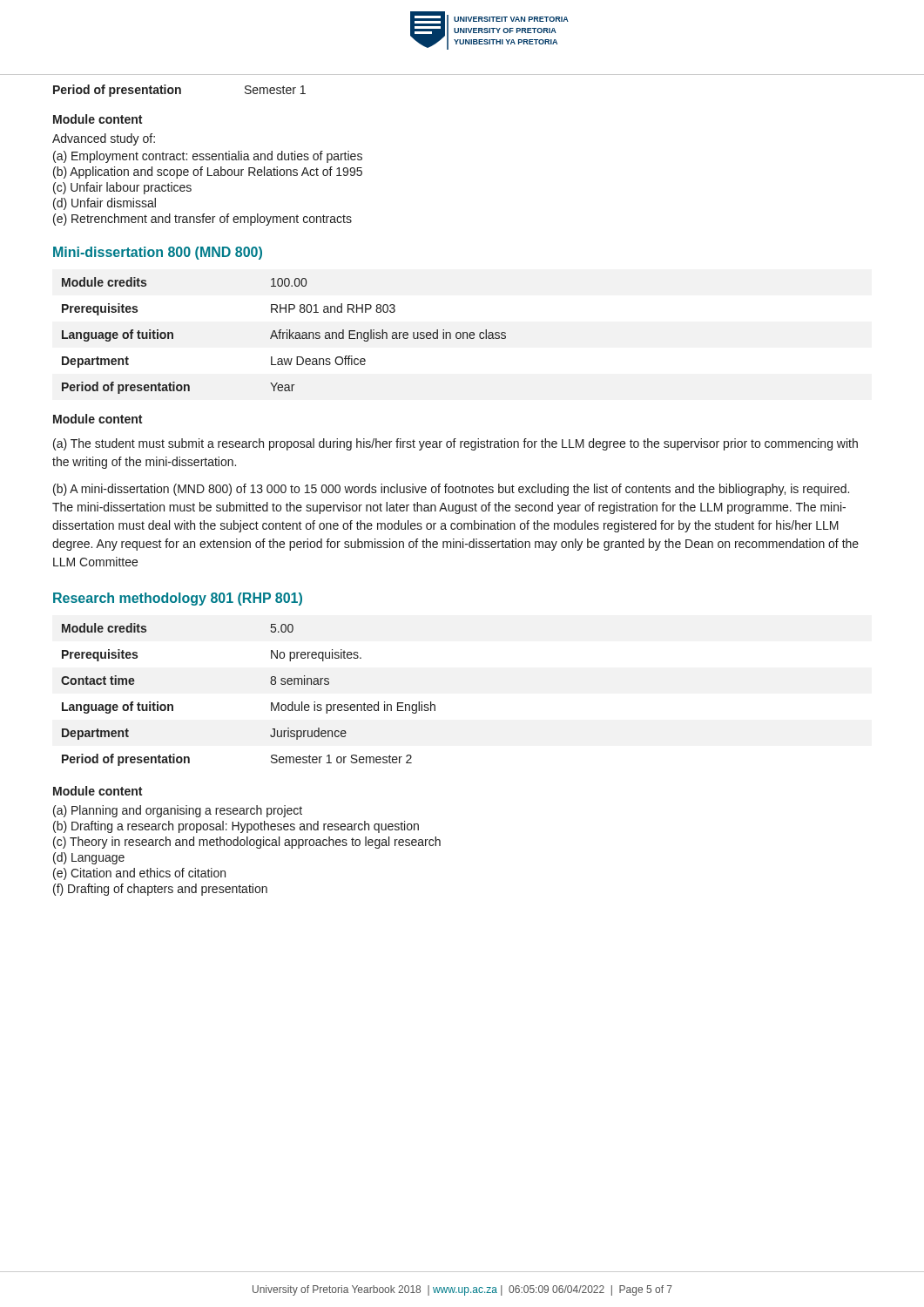This screenshot has height=1307, width=924.
Task: Navigate to the text starting "Advanced study of:"
Action: 104,139
